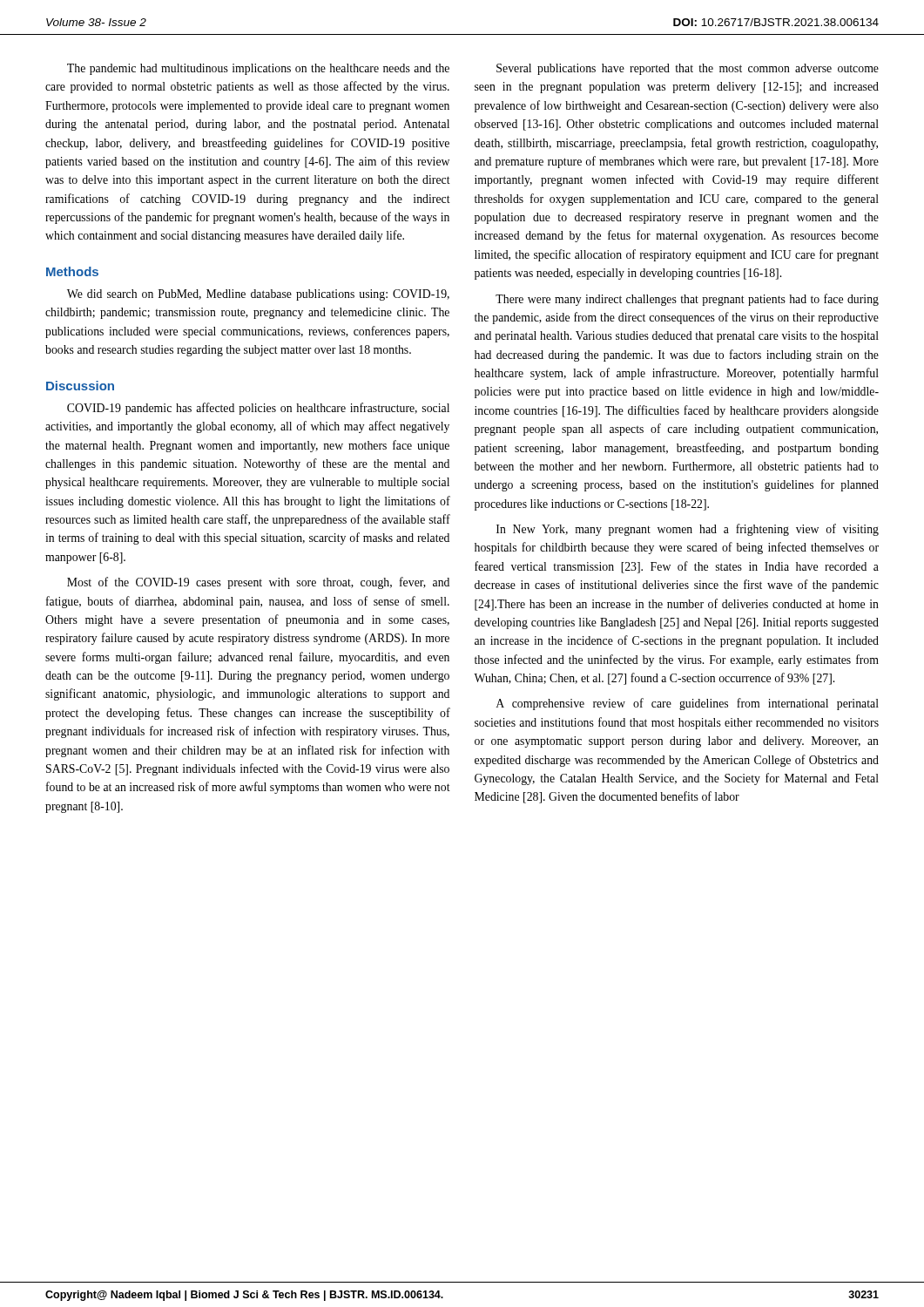Find the block on this page that starts "Most of the COVID-19 cases"
924x1307 pixels.
click(248, 695)
